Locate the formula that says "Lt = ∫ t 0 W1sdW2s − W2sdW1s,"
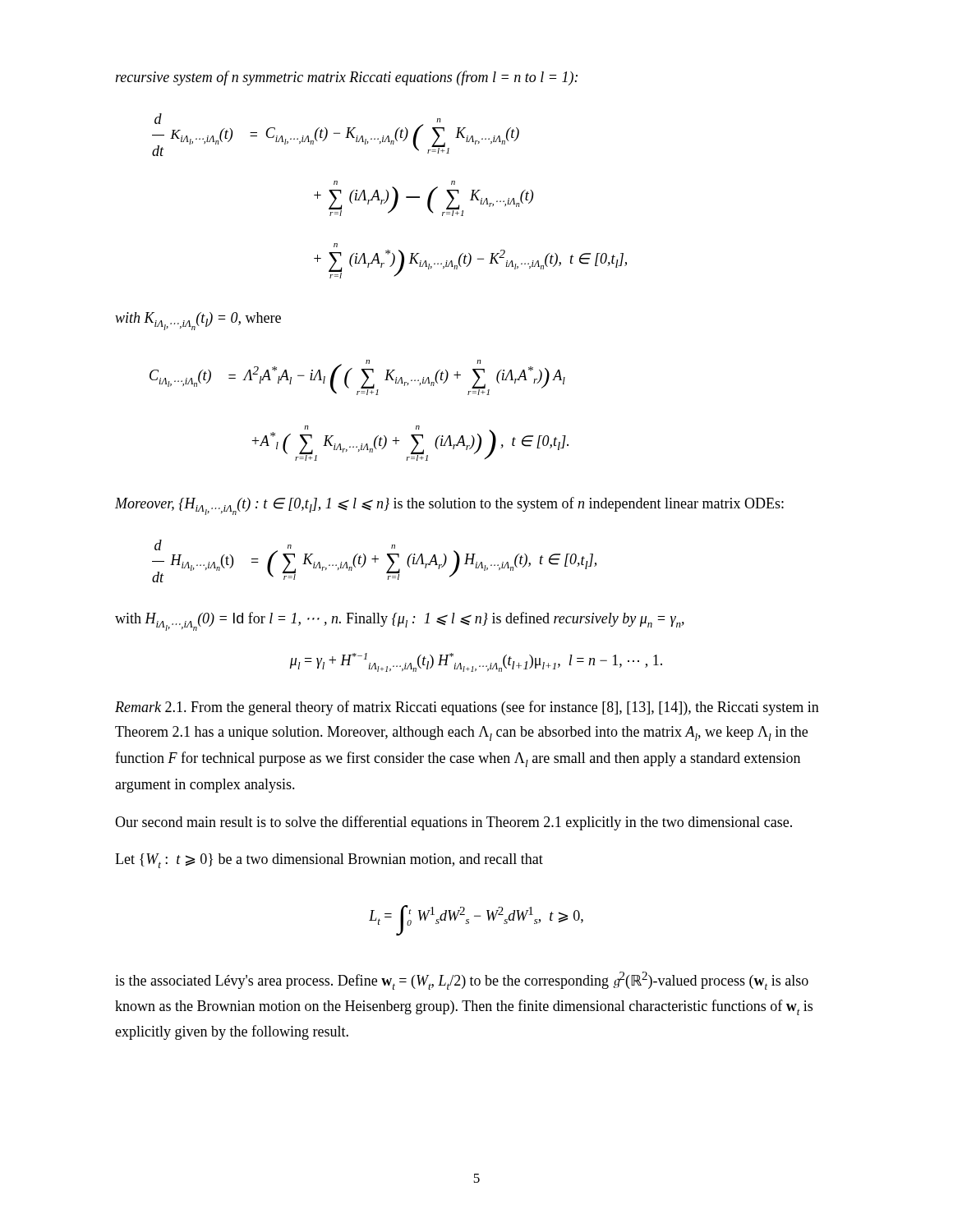This screenshot has width=953, height=1232. coord(476,917)
